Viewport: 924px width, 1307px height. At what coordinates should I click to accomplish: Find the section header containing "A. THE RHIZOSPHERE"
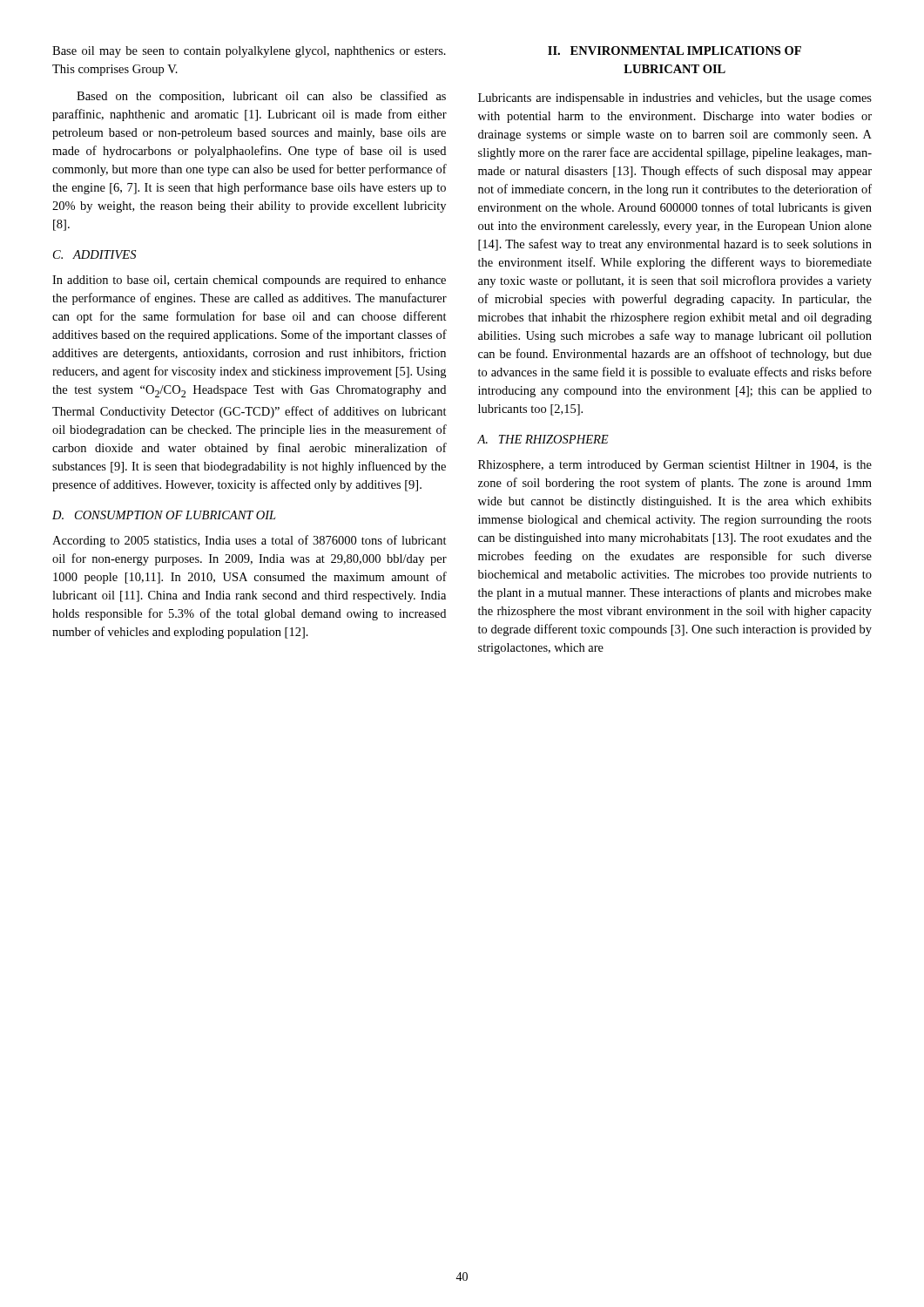click(543, 439)
